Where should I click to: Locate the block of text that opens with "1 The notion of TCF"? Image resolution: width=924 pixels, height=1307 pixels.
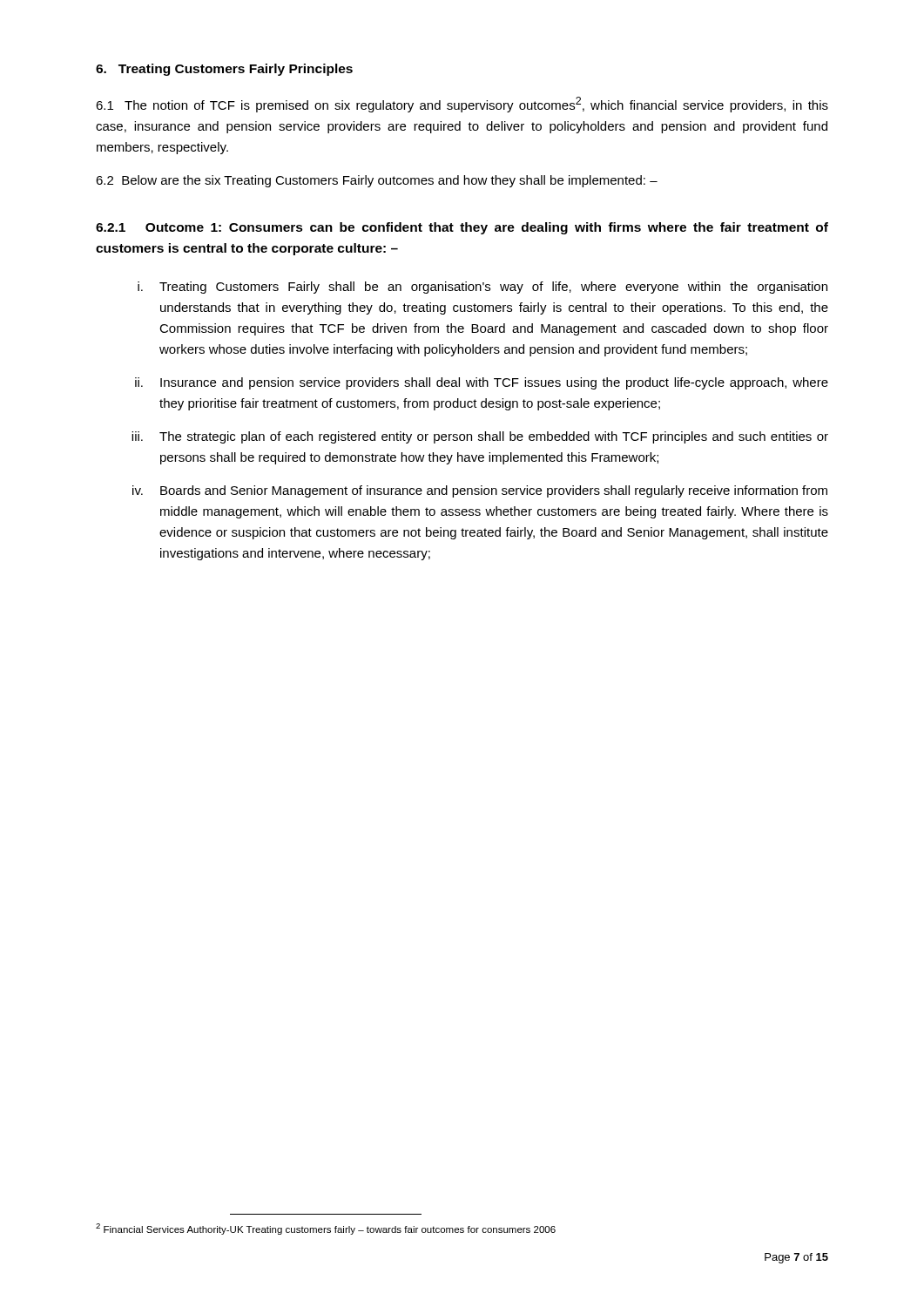tap(462, 125)
